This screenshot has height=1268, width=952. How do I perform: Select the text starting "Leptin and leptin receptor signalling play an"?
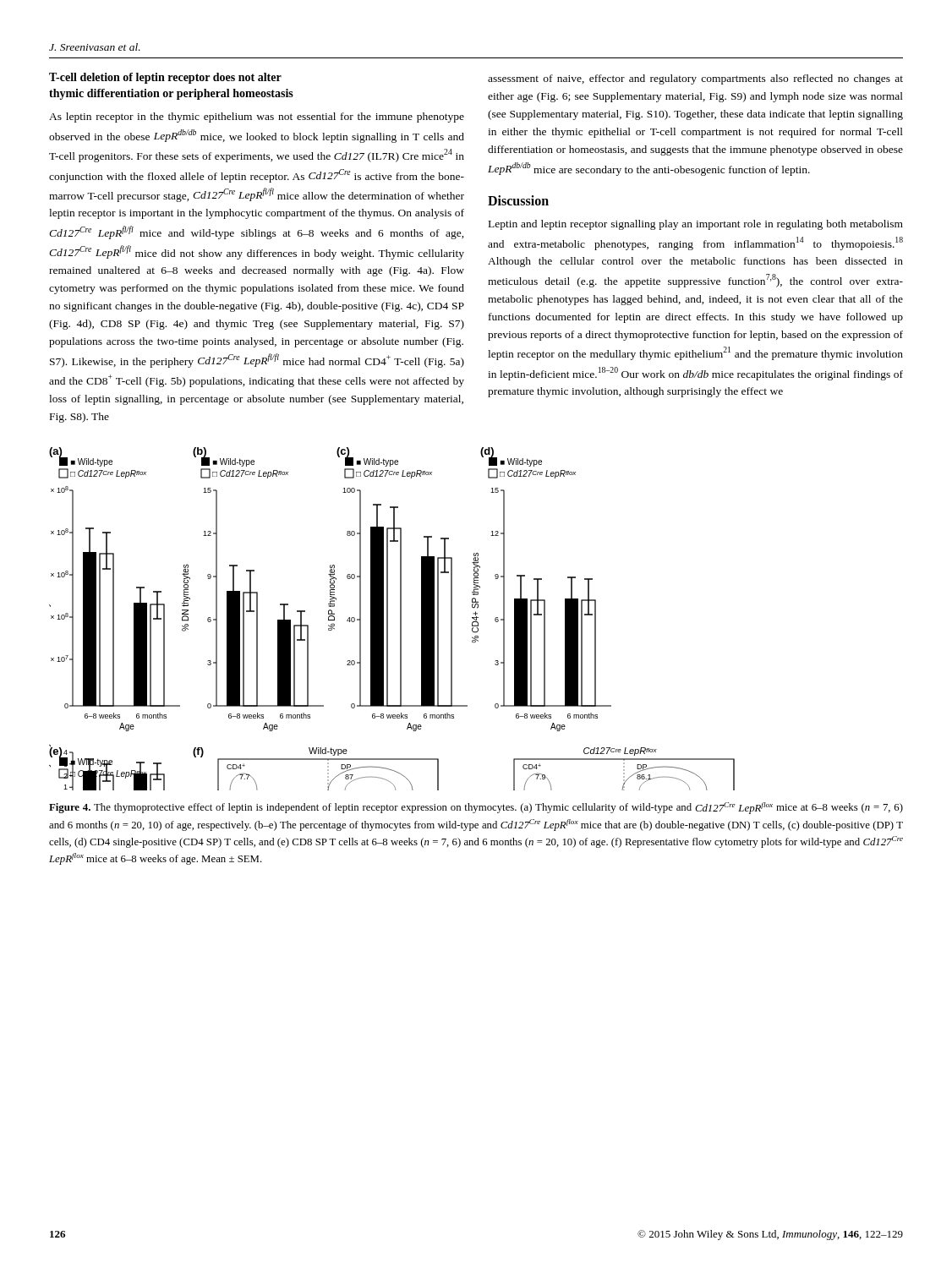(695, 307)
